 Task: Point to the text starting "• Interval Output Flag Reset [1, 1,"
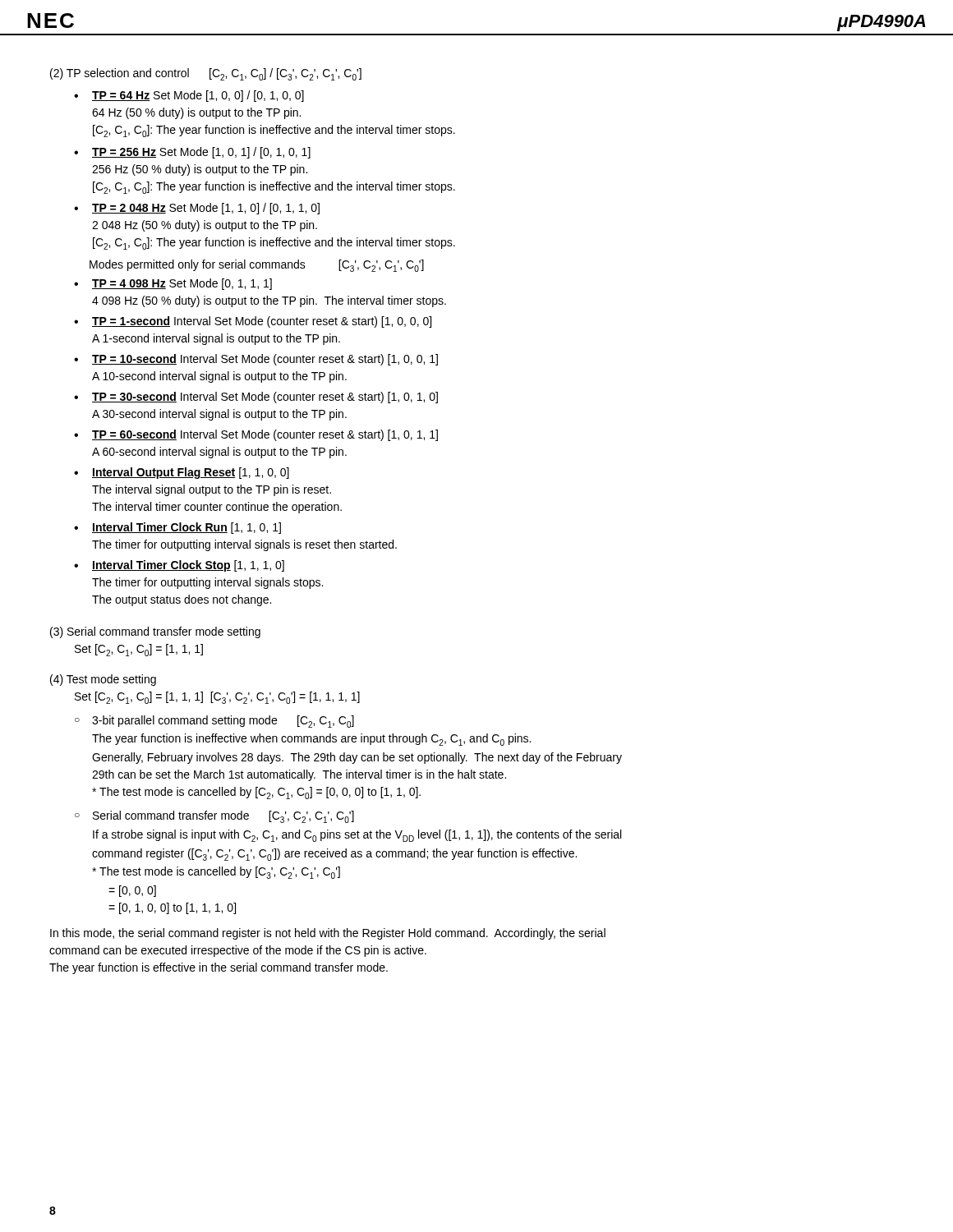[182, 473]
